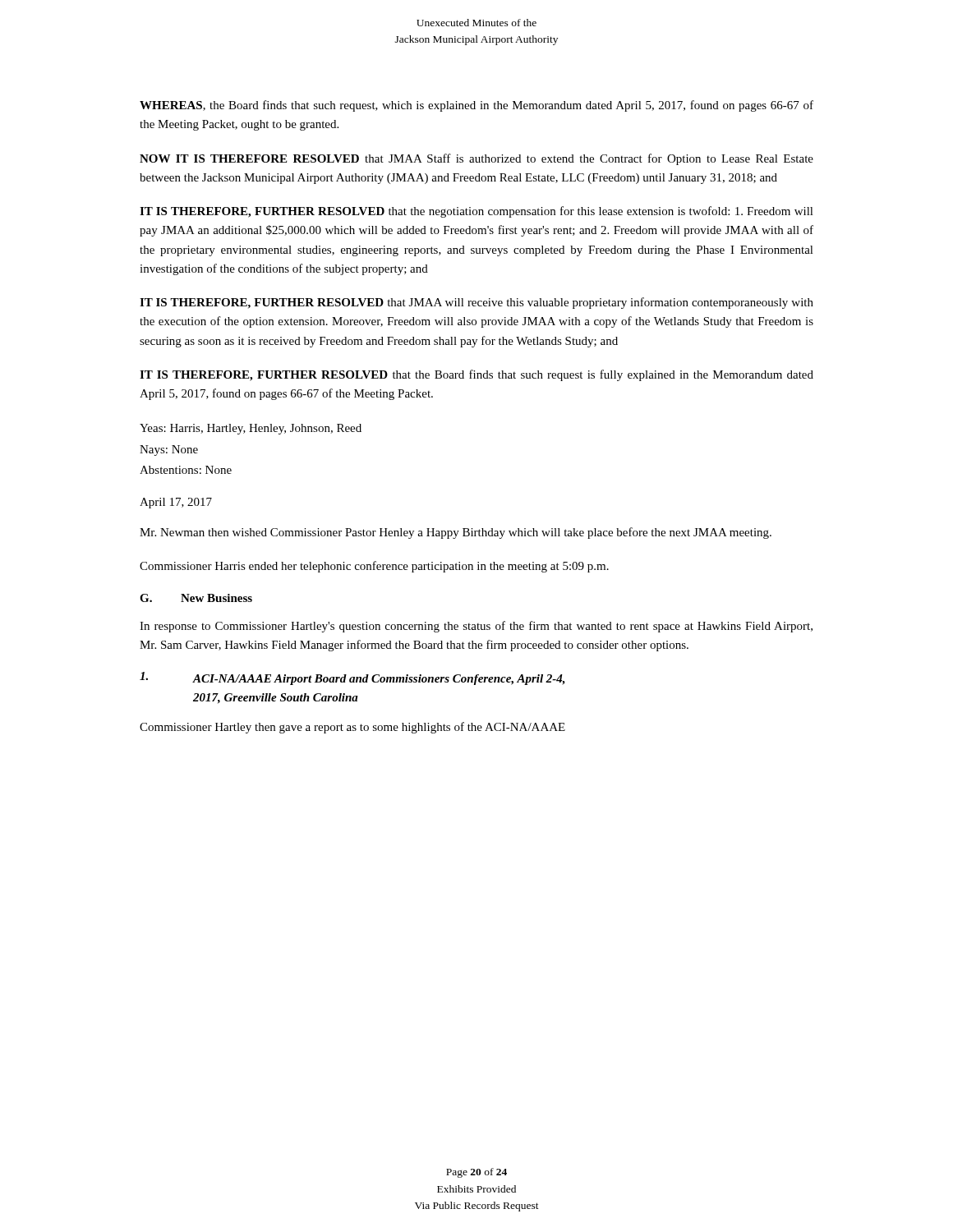
Task: Locate the region starting "Commissioner Harris ended her telephonic conference"
Action: (x=374, y=566)
